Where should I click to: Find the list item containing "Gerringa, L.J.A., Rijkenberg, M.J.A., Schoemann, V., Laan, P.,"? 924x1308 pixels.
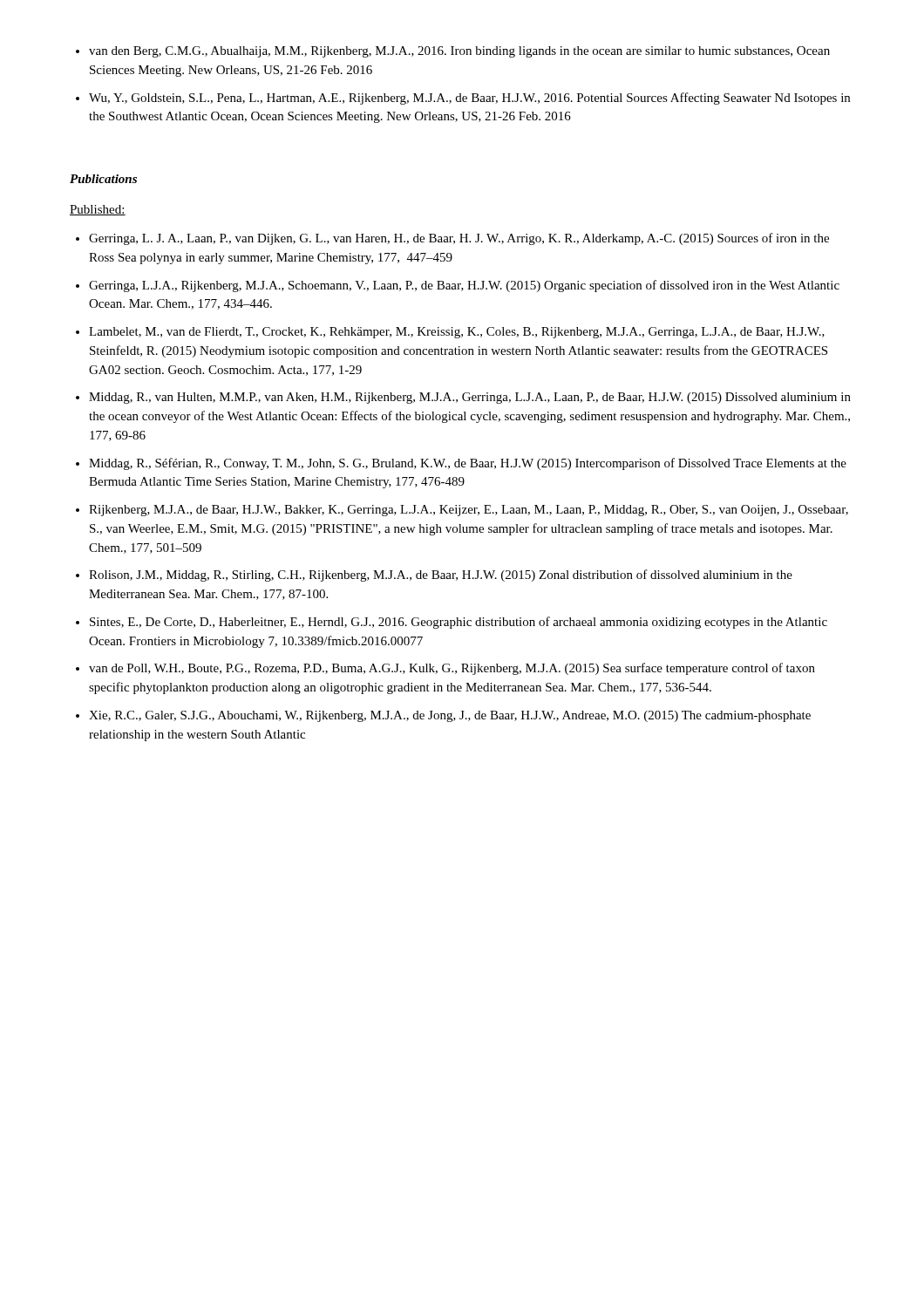pos(464,294)
